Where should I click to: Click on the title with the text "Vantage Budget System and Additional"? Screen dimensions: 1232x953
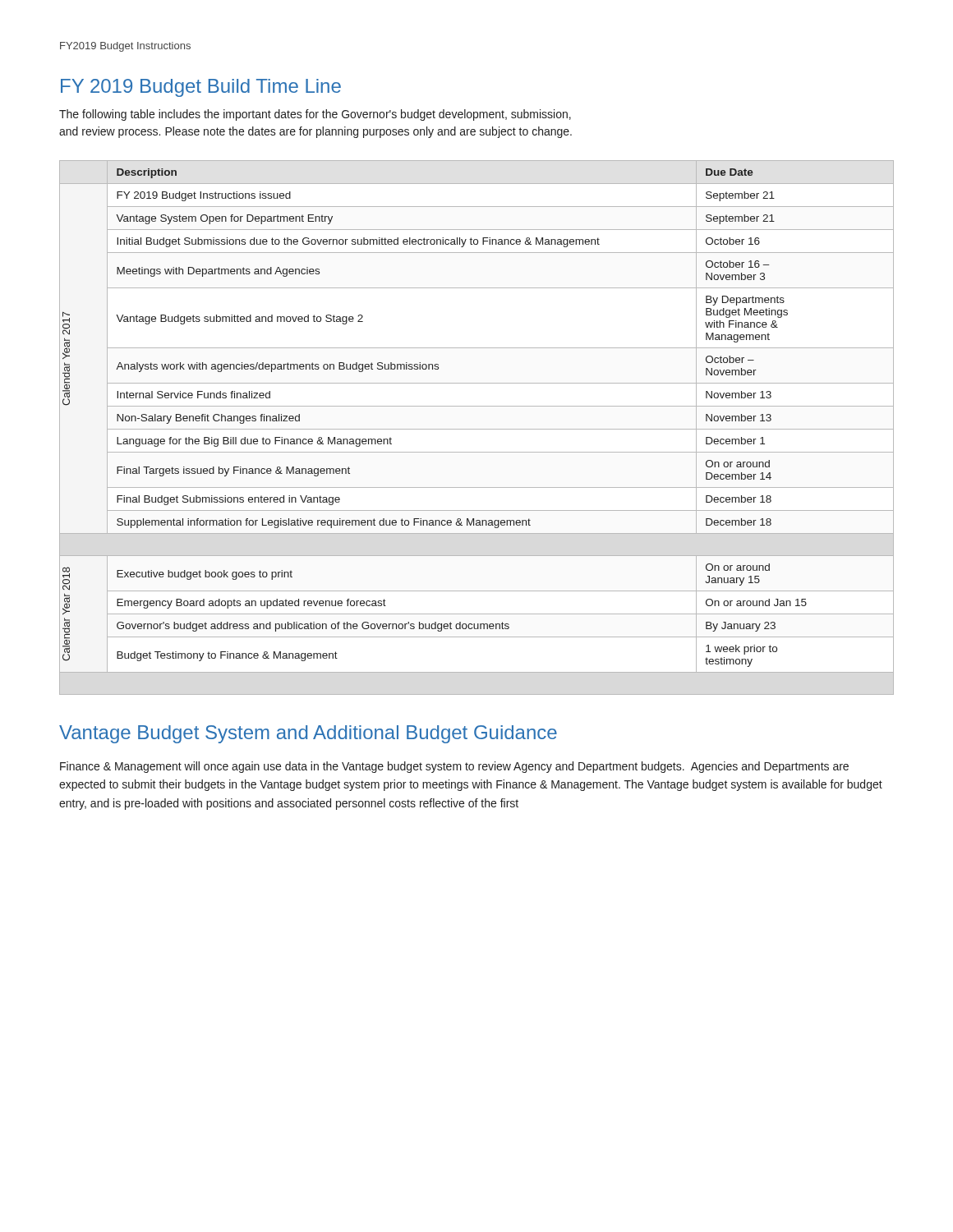[308, 732]
